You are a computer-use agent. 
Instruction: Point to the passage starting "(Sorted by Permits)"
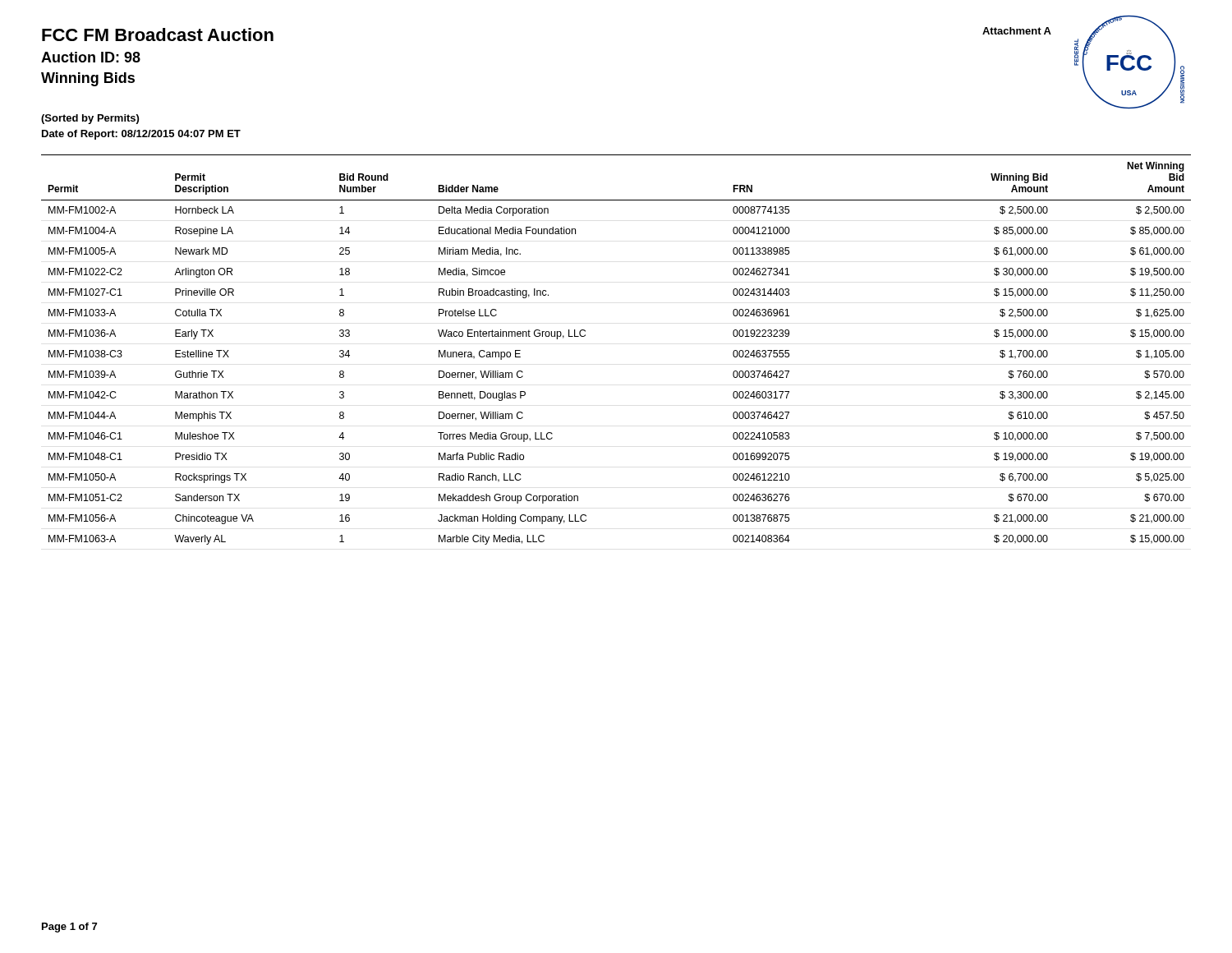pyautogui.click(x=90, y=118)
